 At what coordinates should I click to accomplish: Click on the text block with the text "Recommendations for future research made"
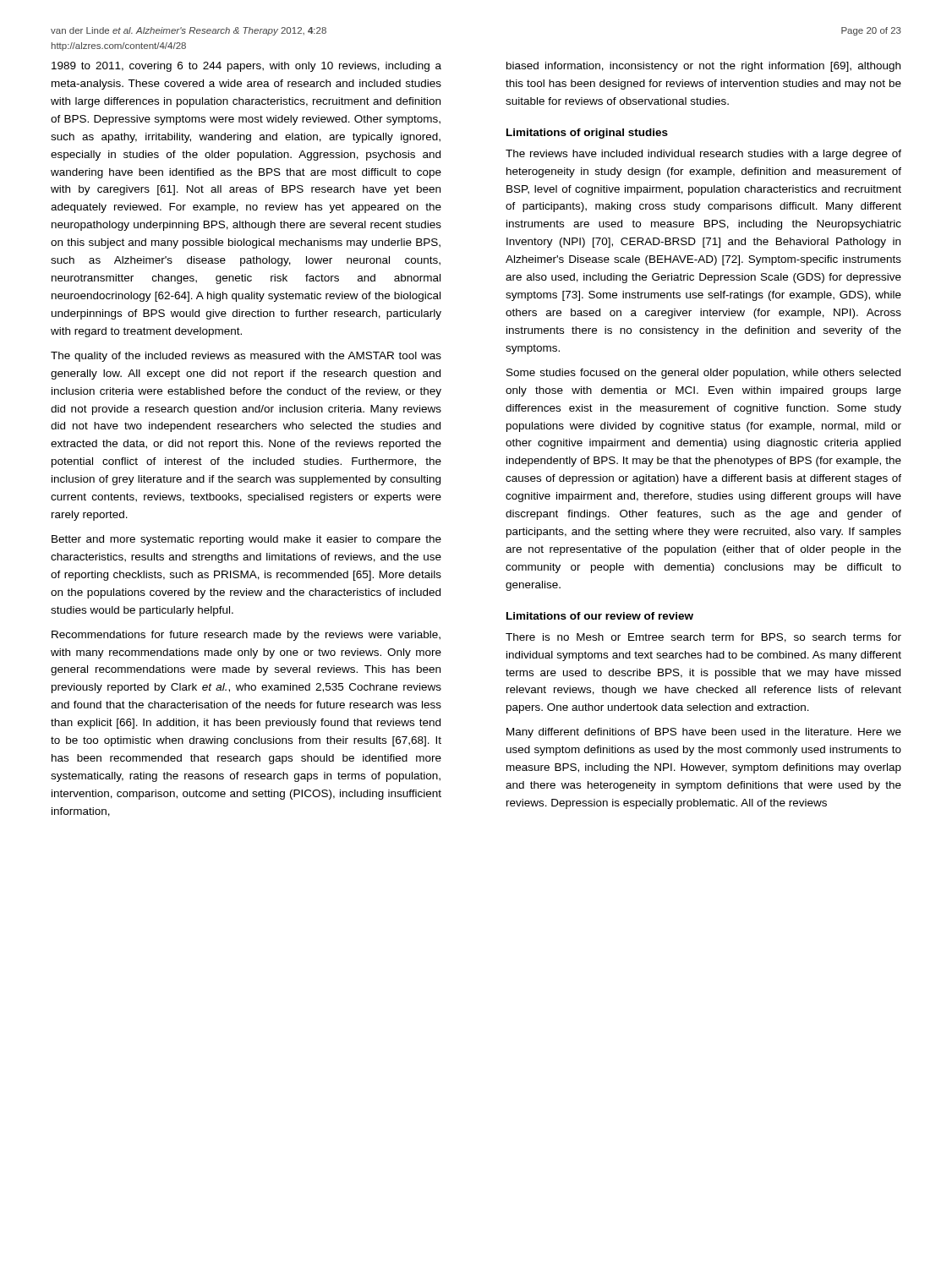click(x=246, y=723)
